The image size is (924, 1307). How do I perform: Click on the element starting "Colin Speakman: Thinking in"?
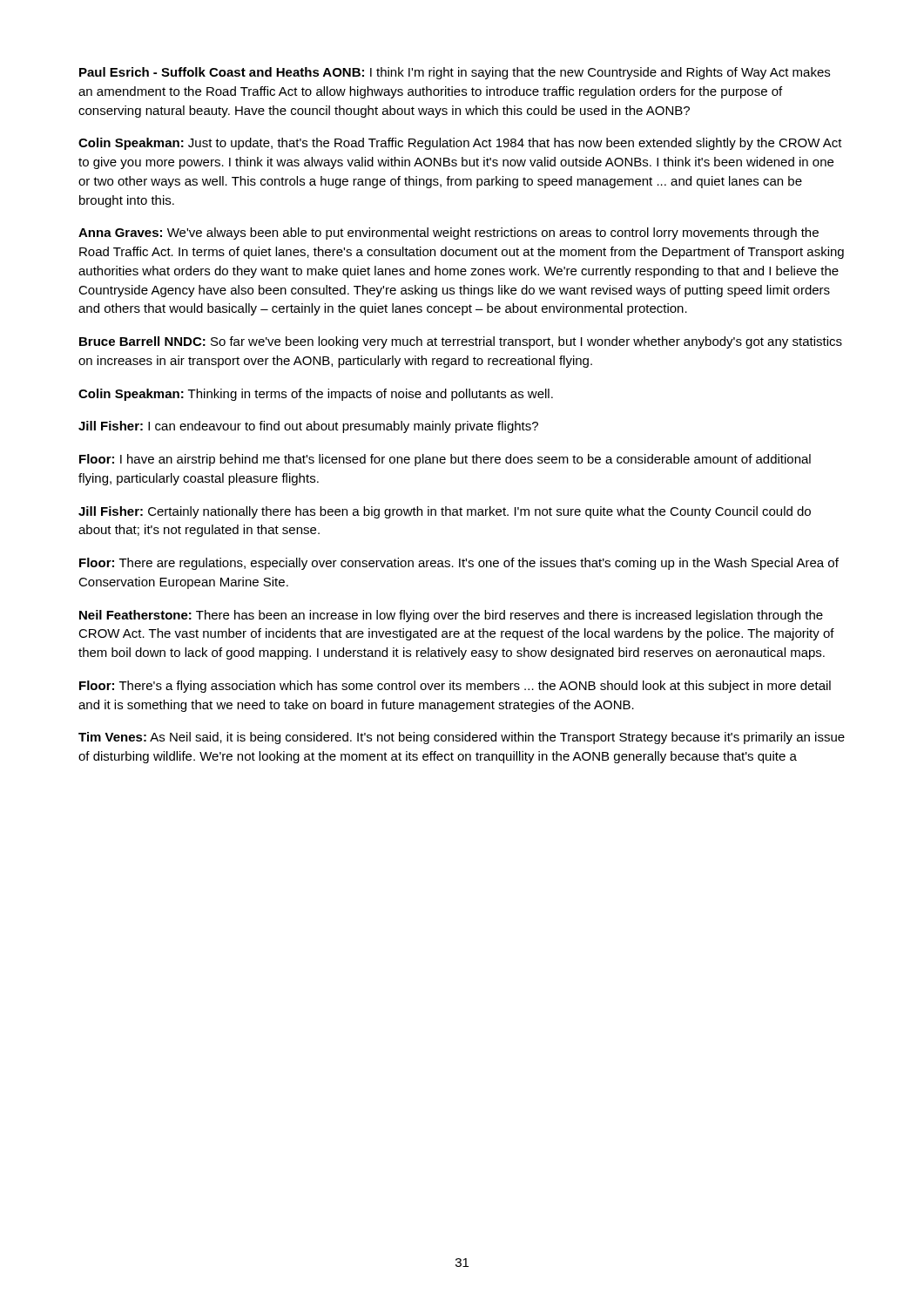(x=316, y=393)
